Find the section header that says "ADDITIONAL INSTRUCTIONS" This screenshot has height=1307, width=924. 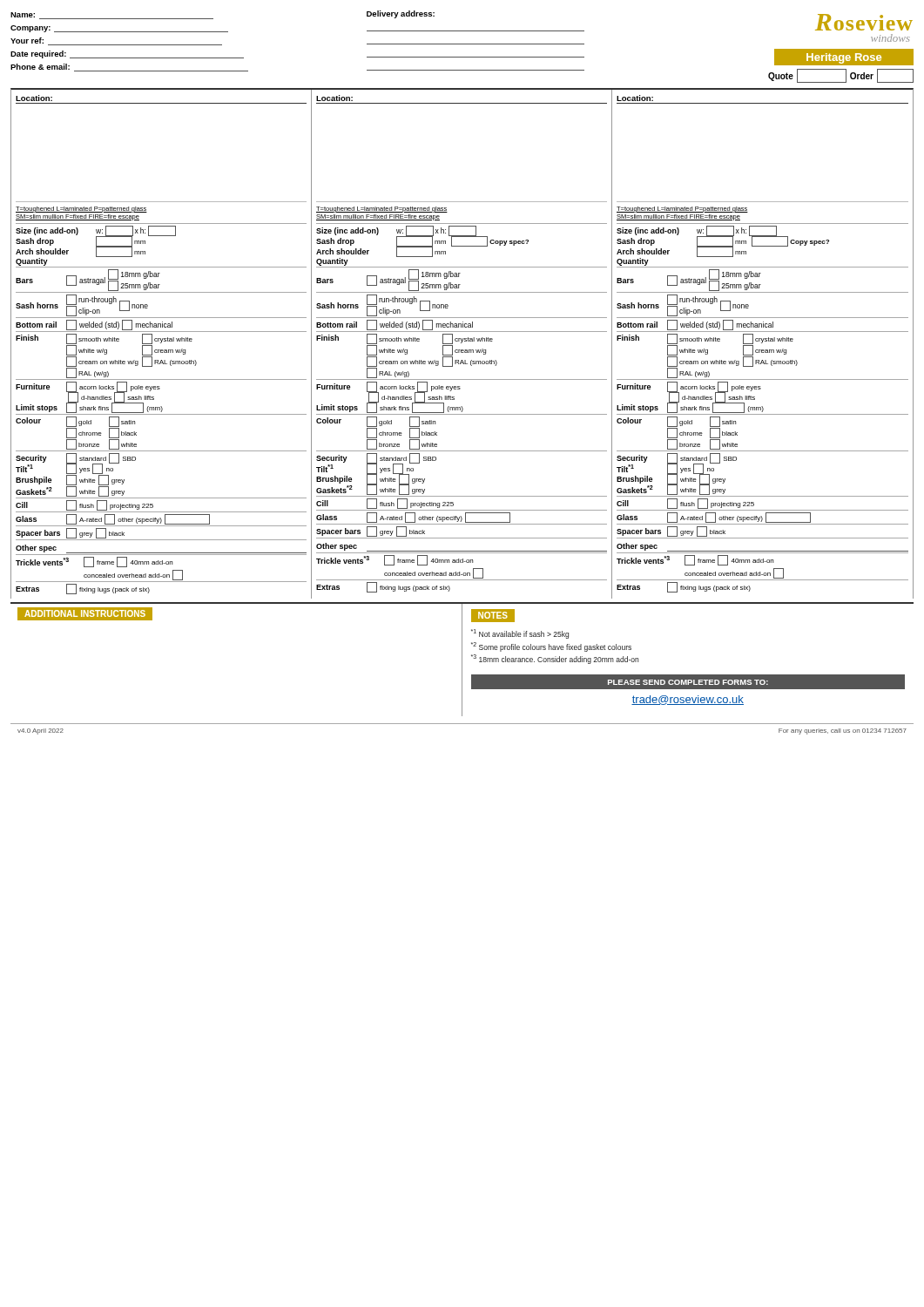point(85,614)
